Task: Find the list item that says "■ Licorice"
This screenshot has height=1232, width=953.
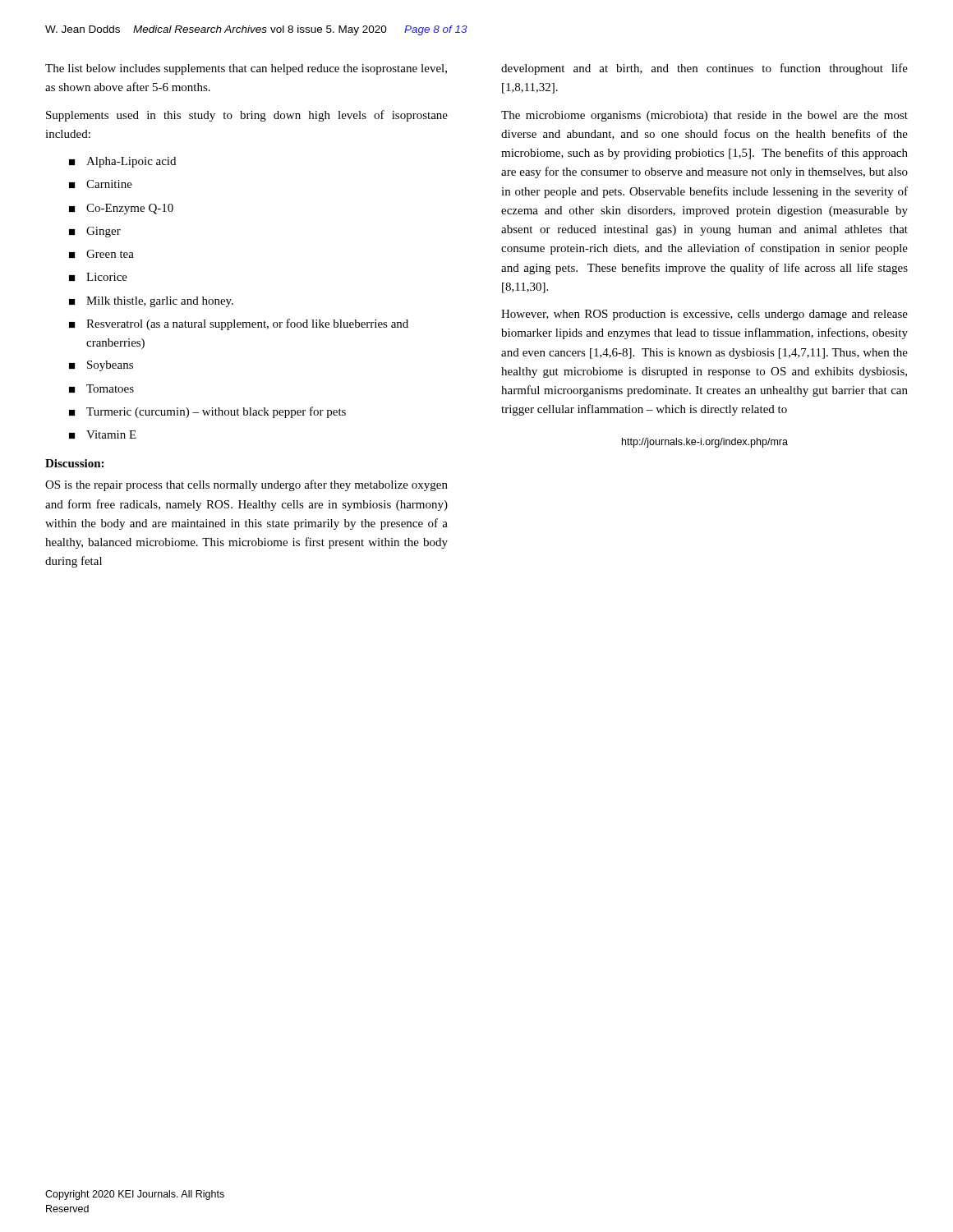Action: click(x=98, y=277)
